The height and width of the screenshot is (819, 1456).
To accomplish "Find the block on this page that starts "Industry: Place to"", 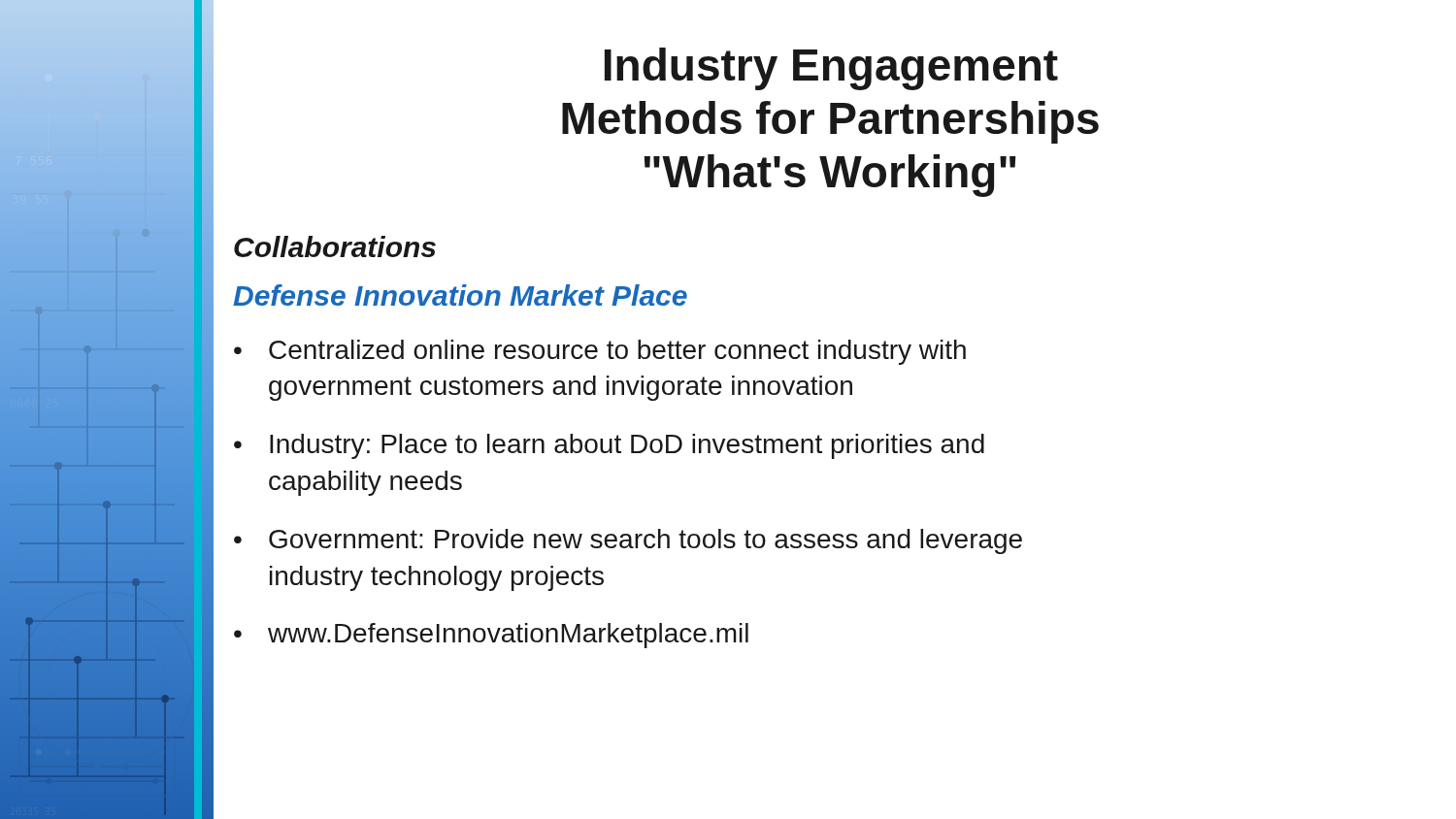I will 847,464.
